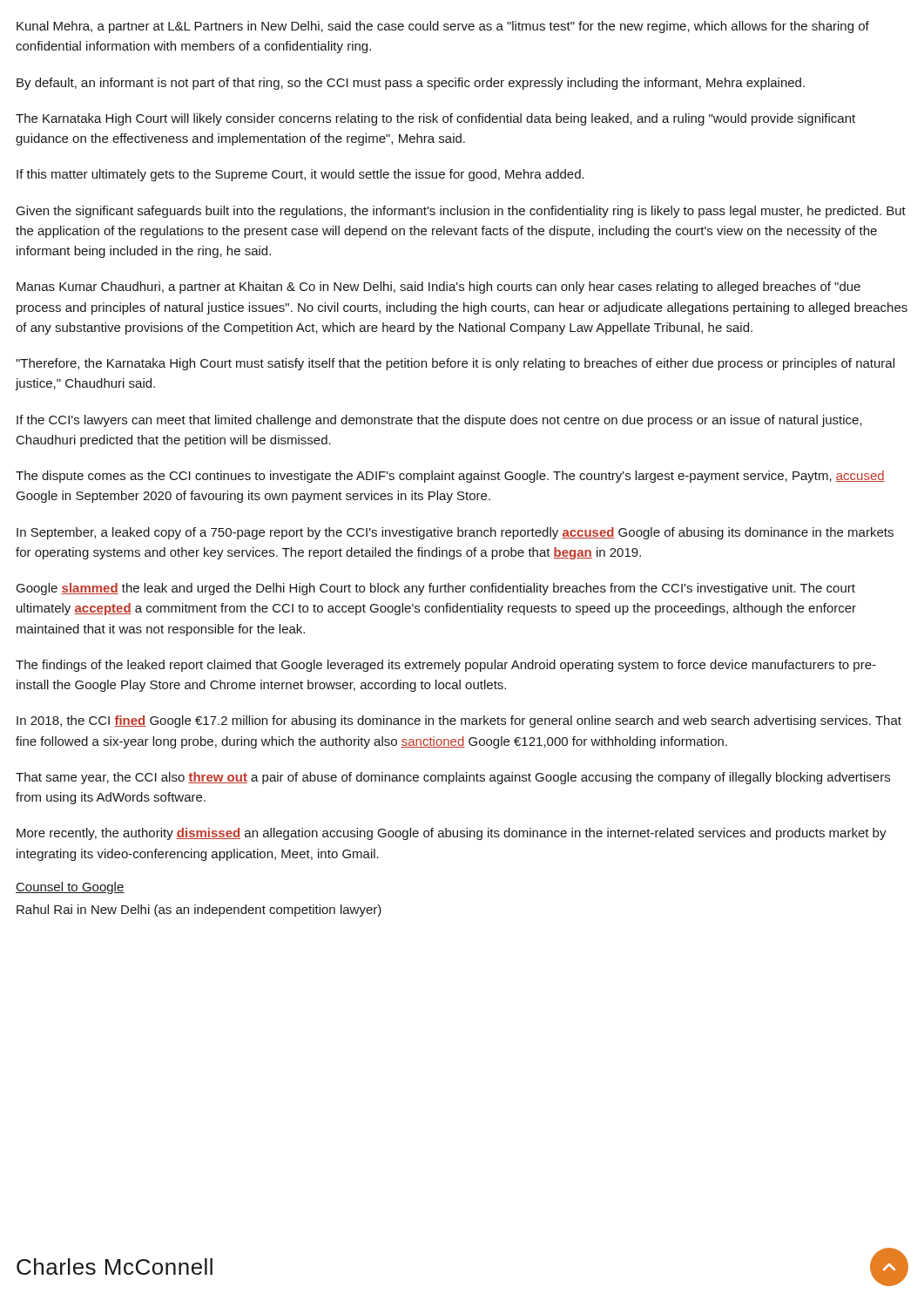
Task: Find the text block that reads "The findings of the"
Action: [x=446, y=674]
